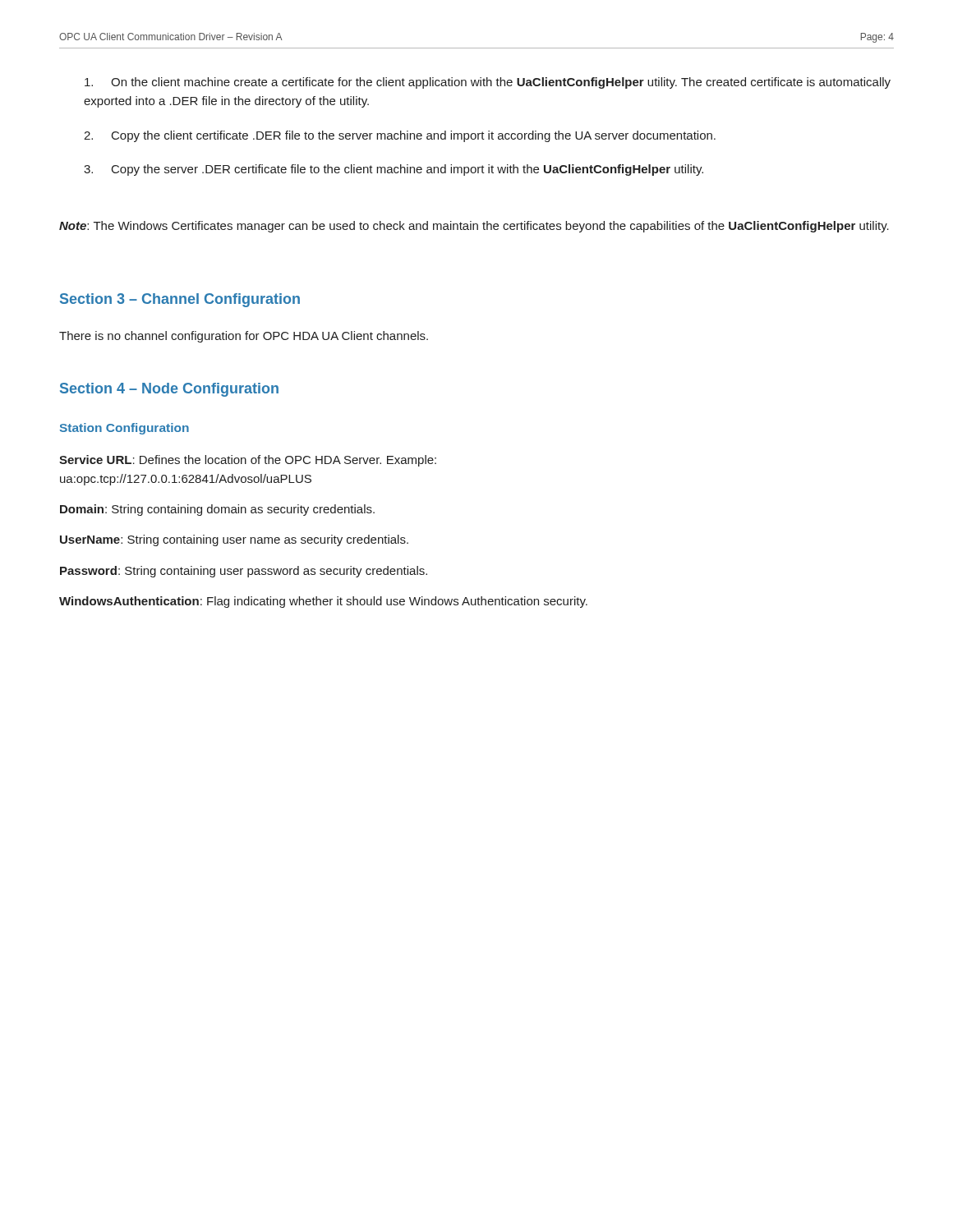This screenshot has width=953, height=1232.
Task: Navigate to the passage starting "Password: String containing user password as"
Action: click(x=244, y=570)
